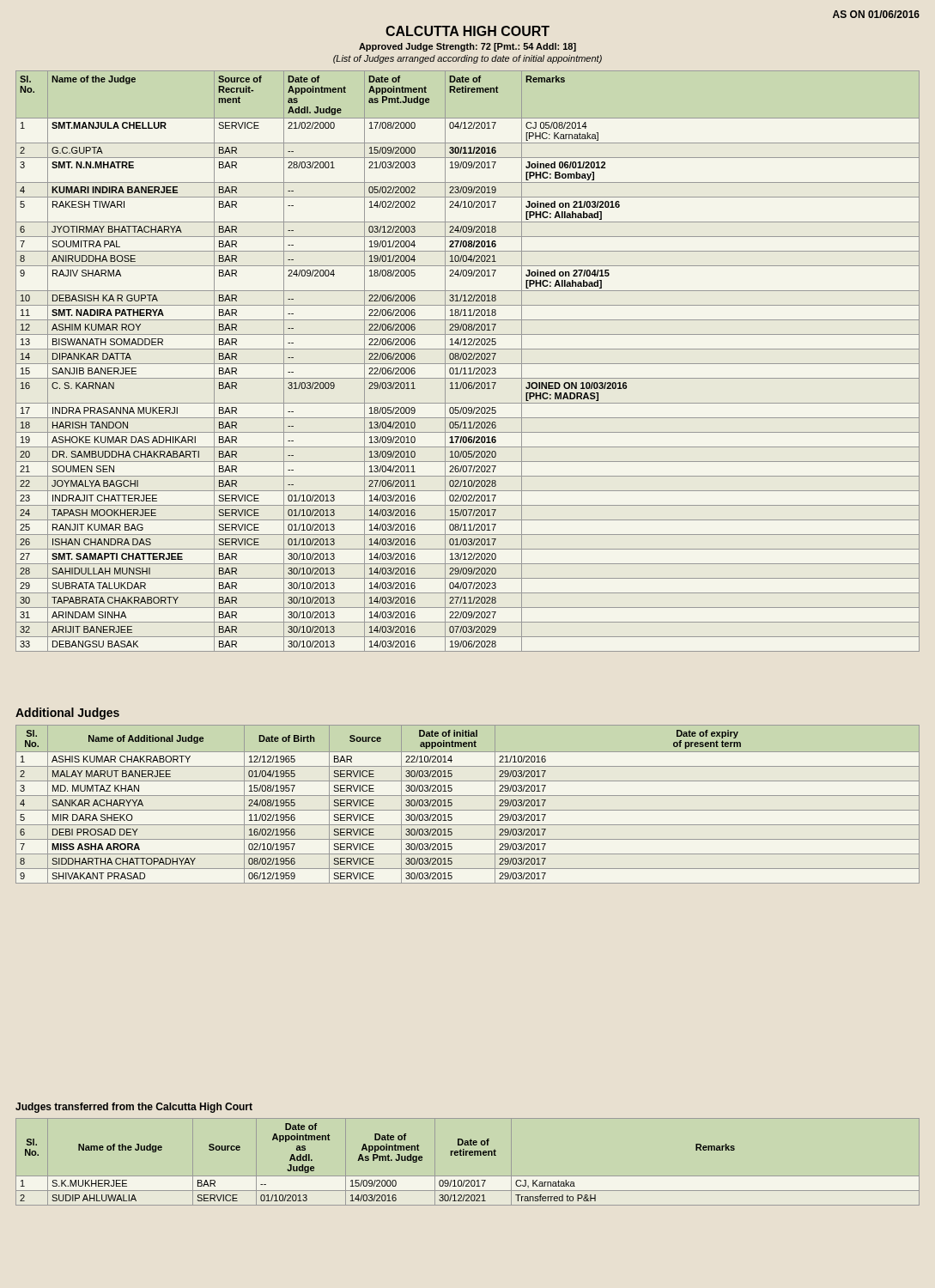Click on the table containing "MALAY MARUT BANERJEE"

[468, 804]
